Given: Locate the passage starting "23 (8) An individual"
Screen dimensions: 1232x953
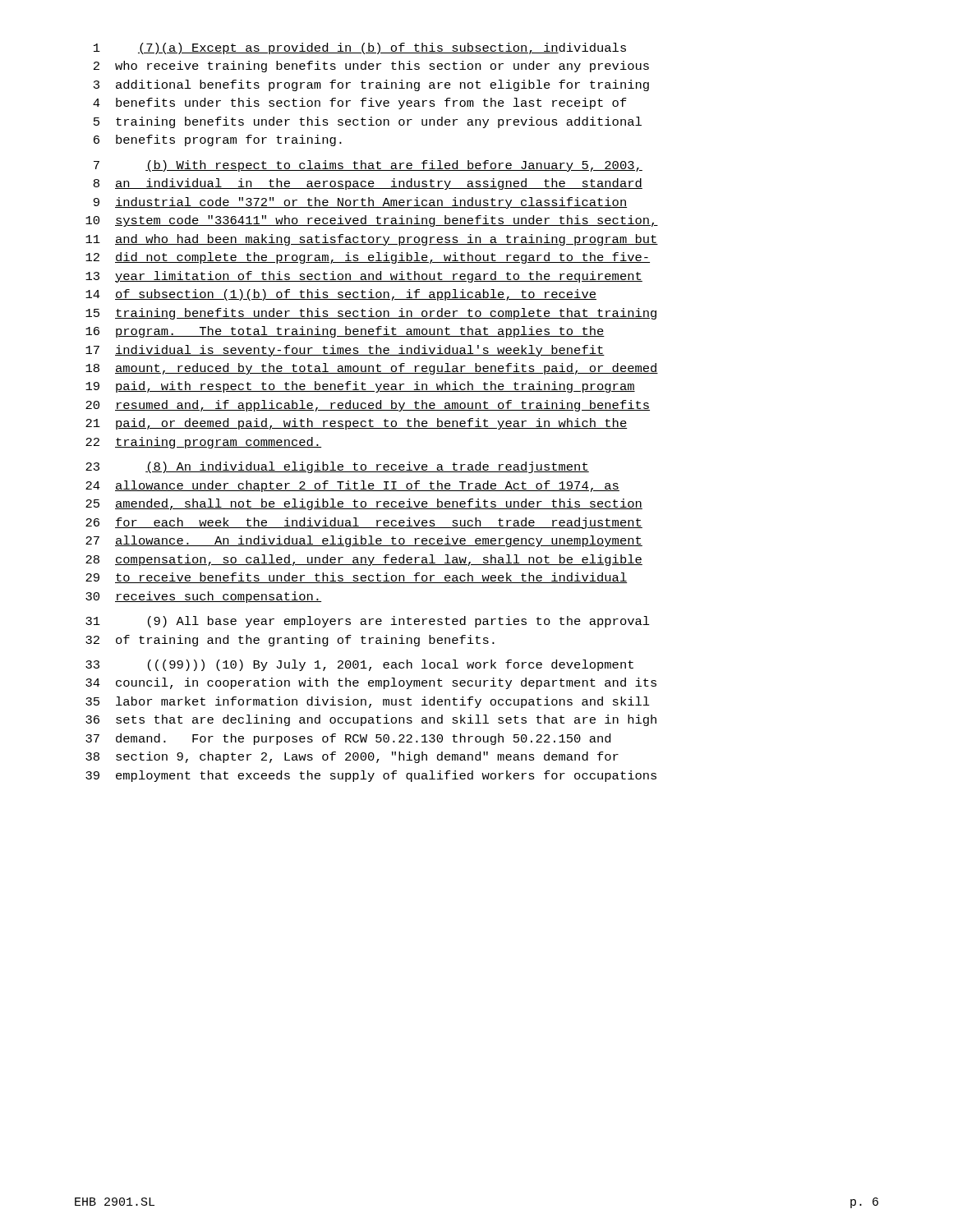Looking at the screenshot, I should point(476,468).
